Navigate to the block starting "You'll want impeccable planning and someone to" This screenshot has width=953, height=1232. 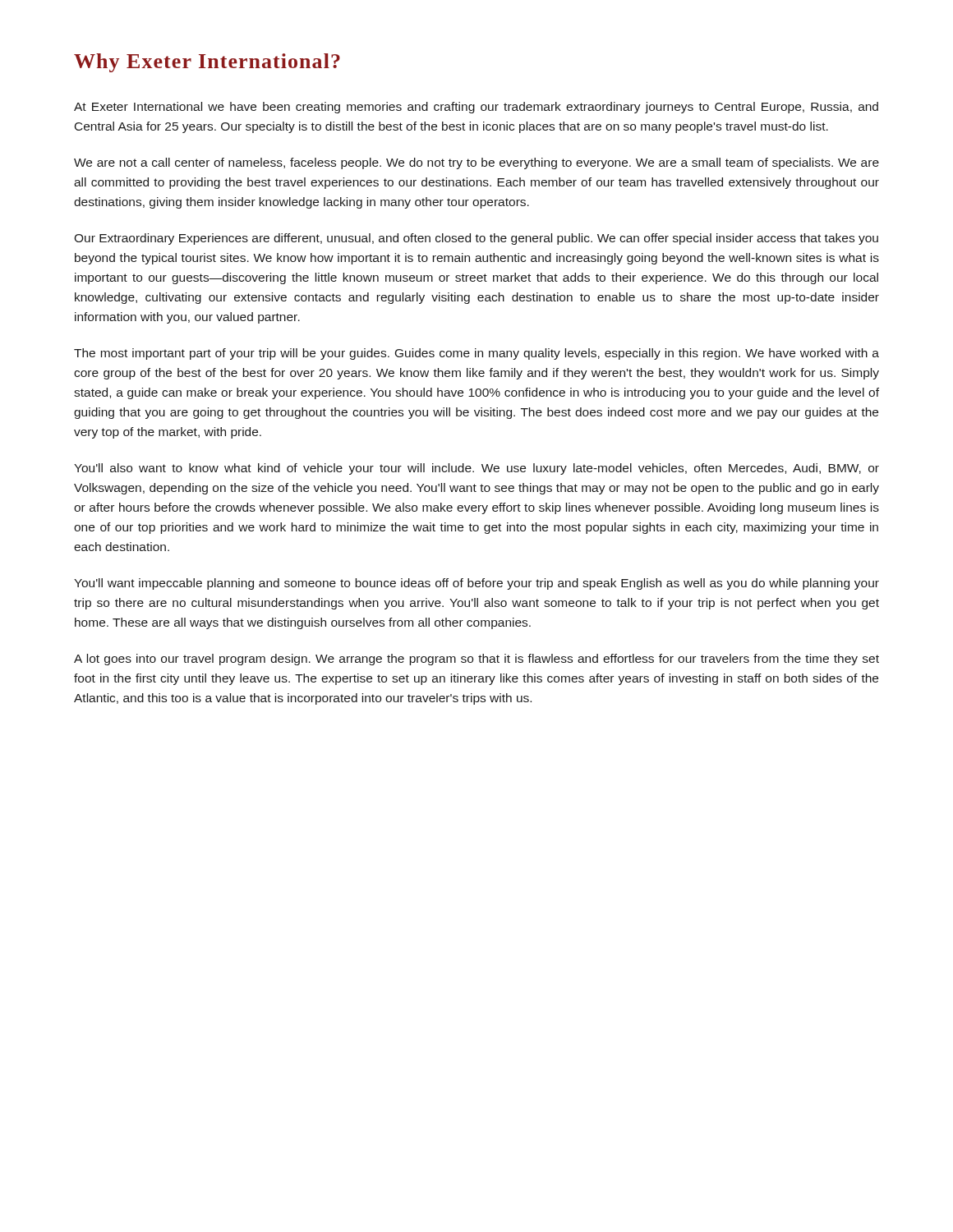coord(476,603)
